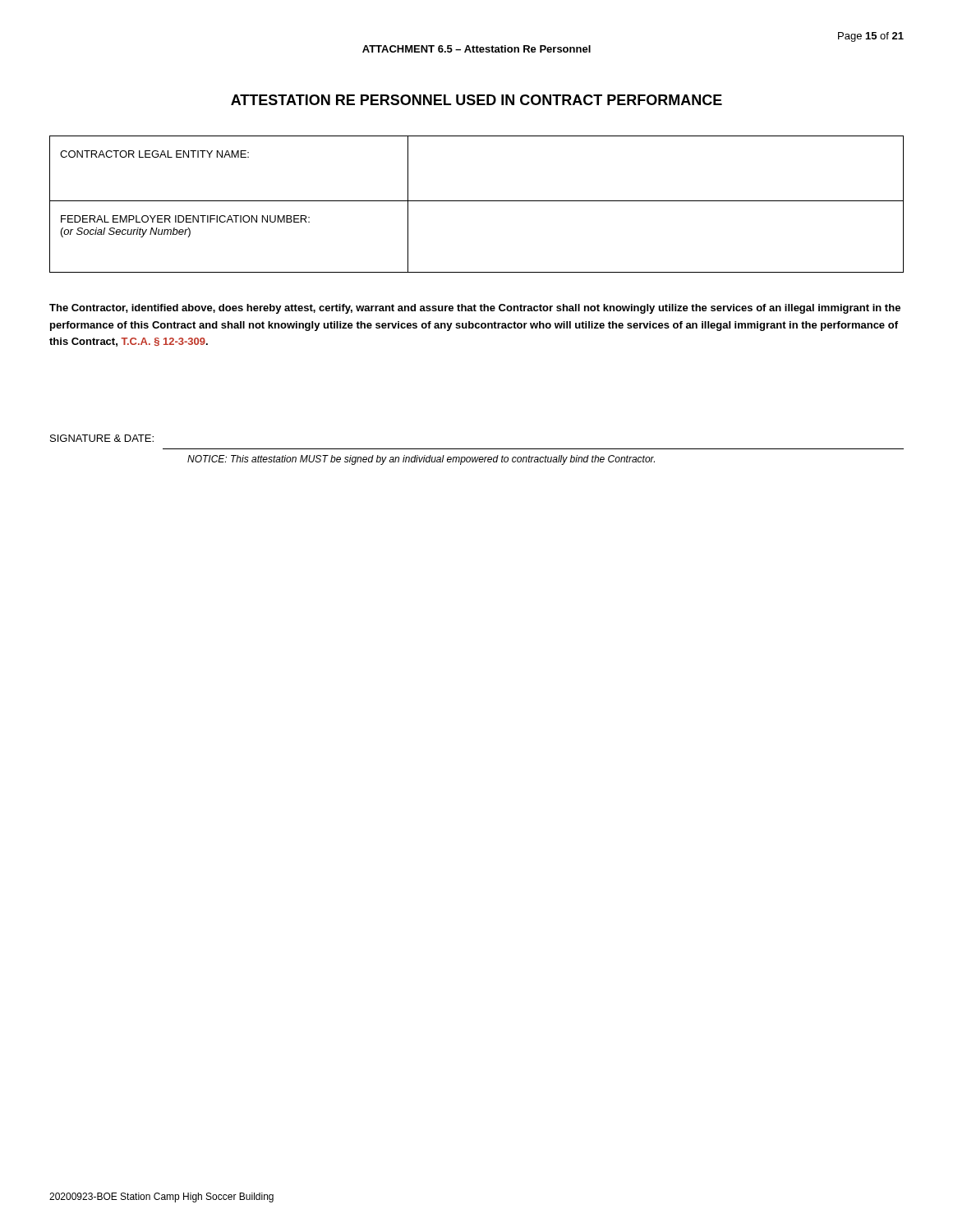953x1232 pixels.
Task: Click the passage that begins "SIGNATURE & DATE: NOTICE:"
Action: click(x=476, y=448)
